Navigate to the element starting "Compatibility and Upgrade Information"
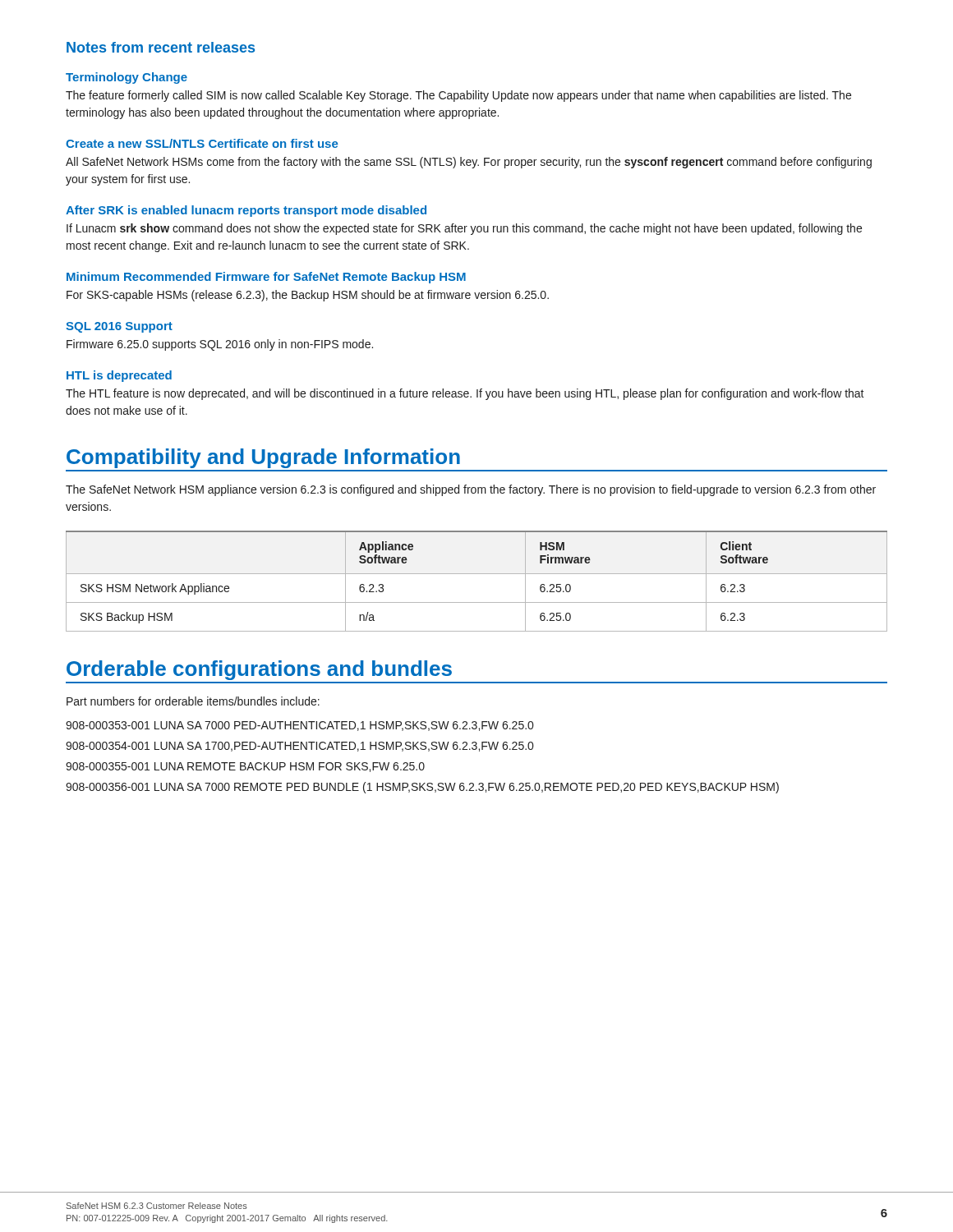Image resolution: width=953 pixels, height=1232 pixels. (263, 457)
